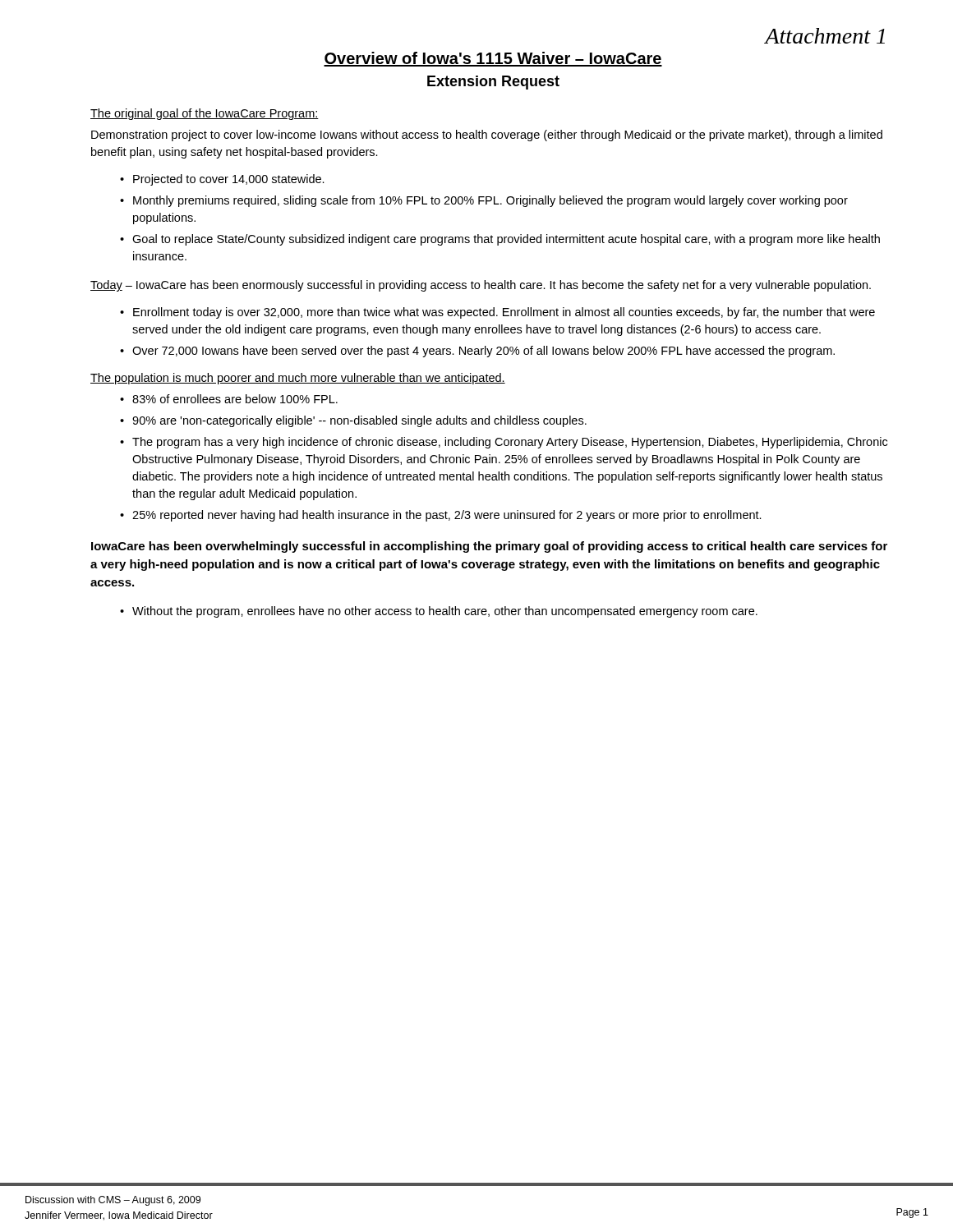Click where it says "Extension Request"

point(493,81)
